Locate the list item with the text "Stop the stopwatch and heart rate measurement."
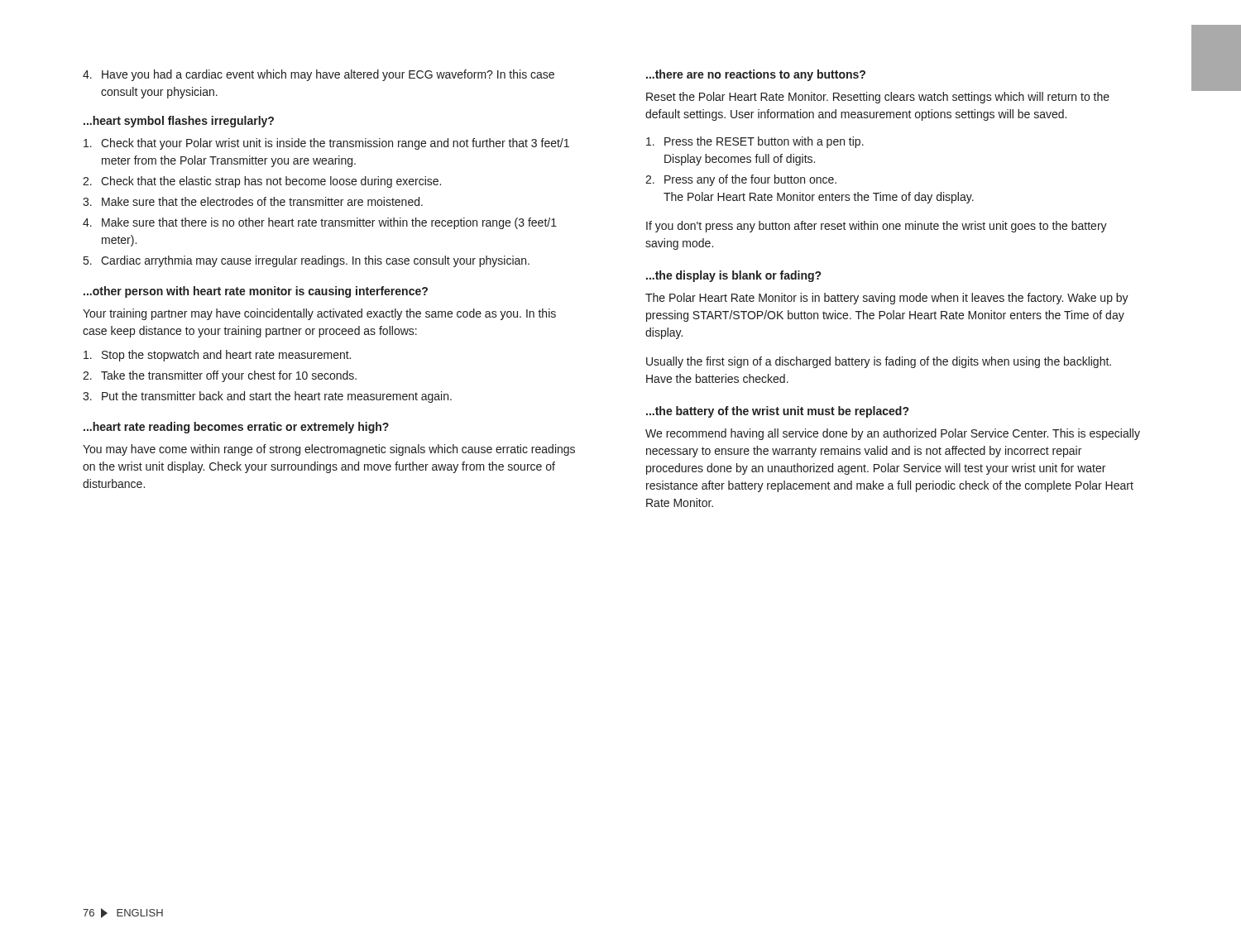The width and height of the screenshot is (1241, 952). pos(331,355)
